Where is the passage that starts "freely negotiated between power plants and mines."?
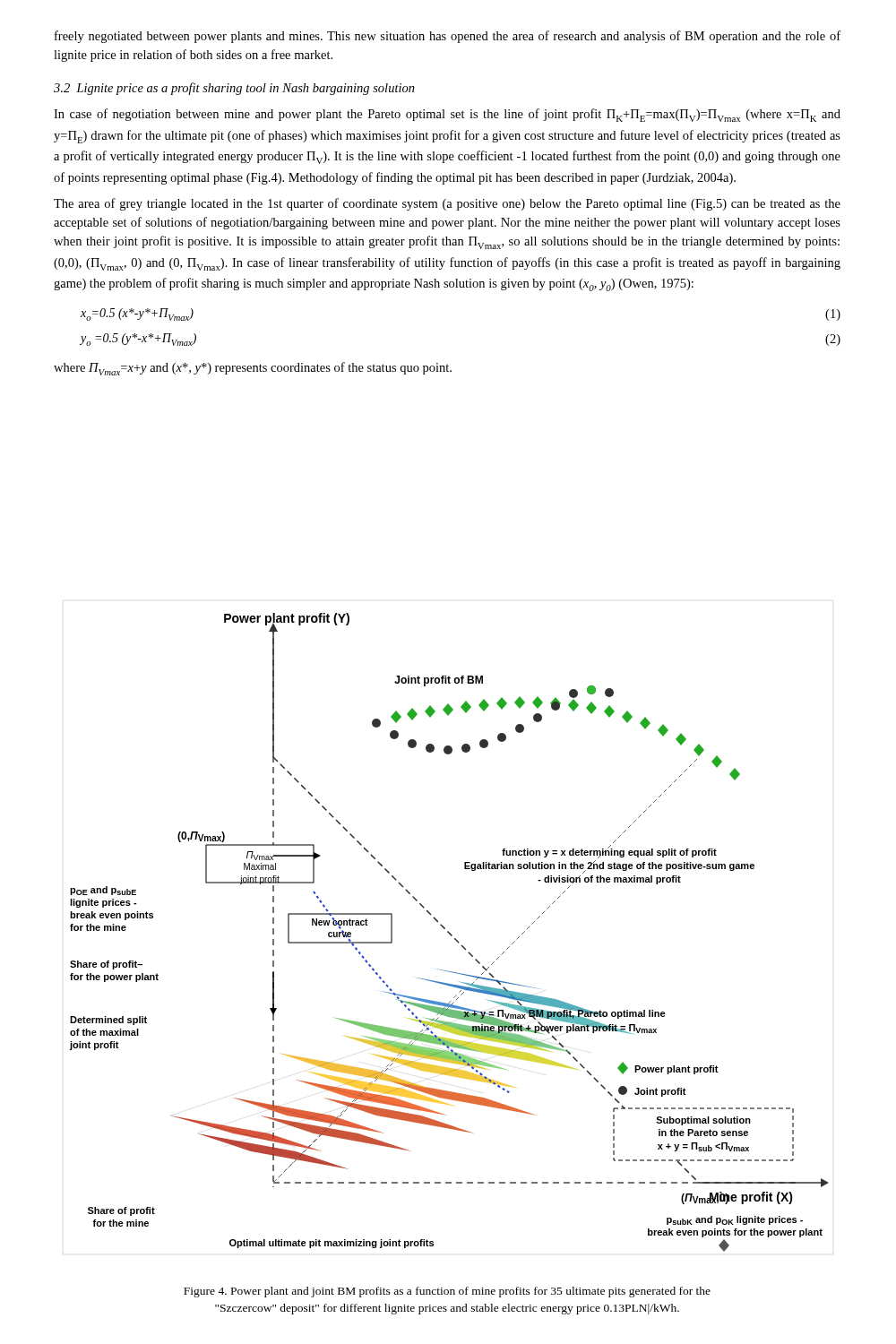 coord(447,45)
